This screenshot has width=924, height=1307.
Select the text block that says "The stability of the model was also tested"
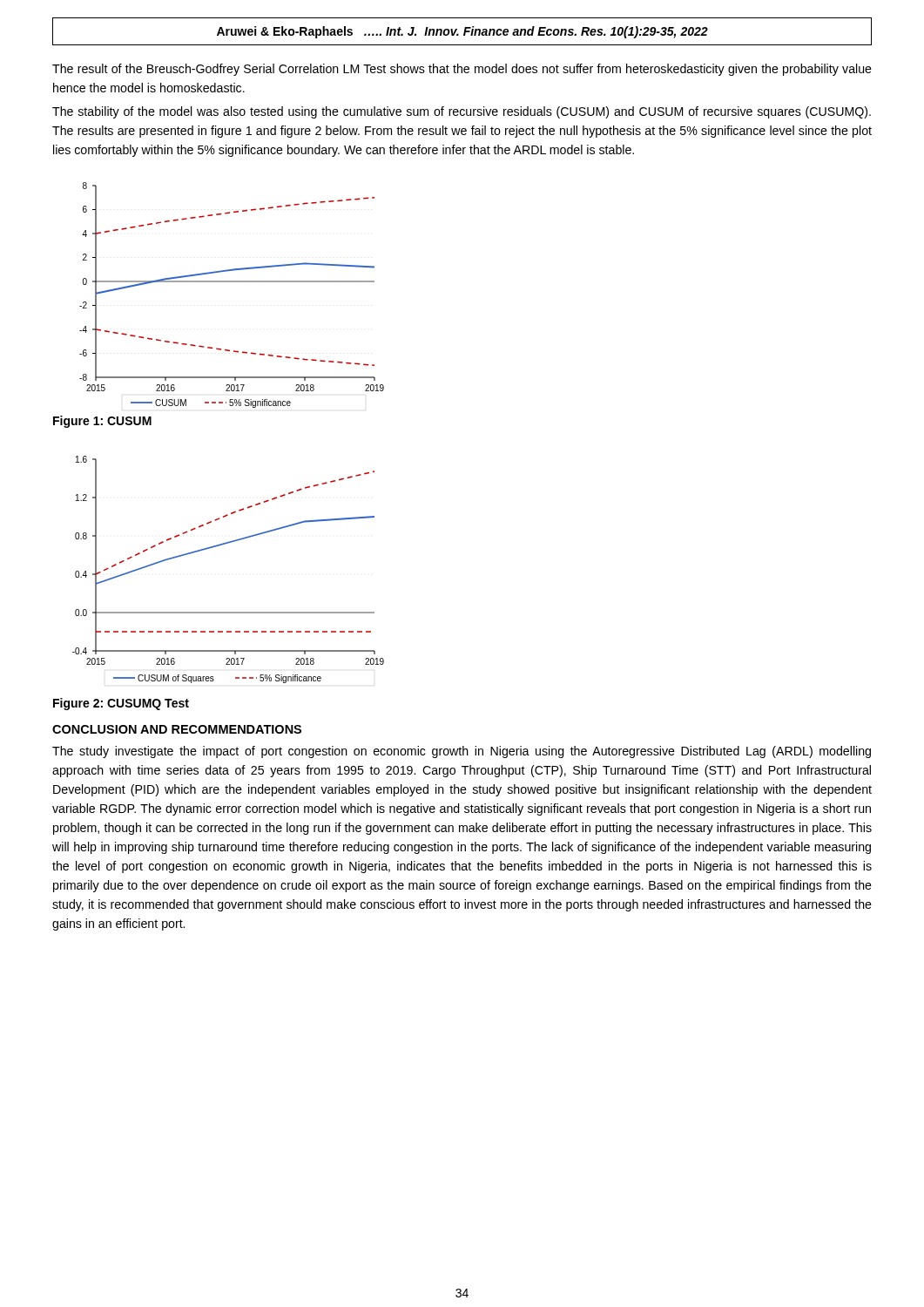point(462,131)
